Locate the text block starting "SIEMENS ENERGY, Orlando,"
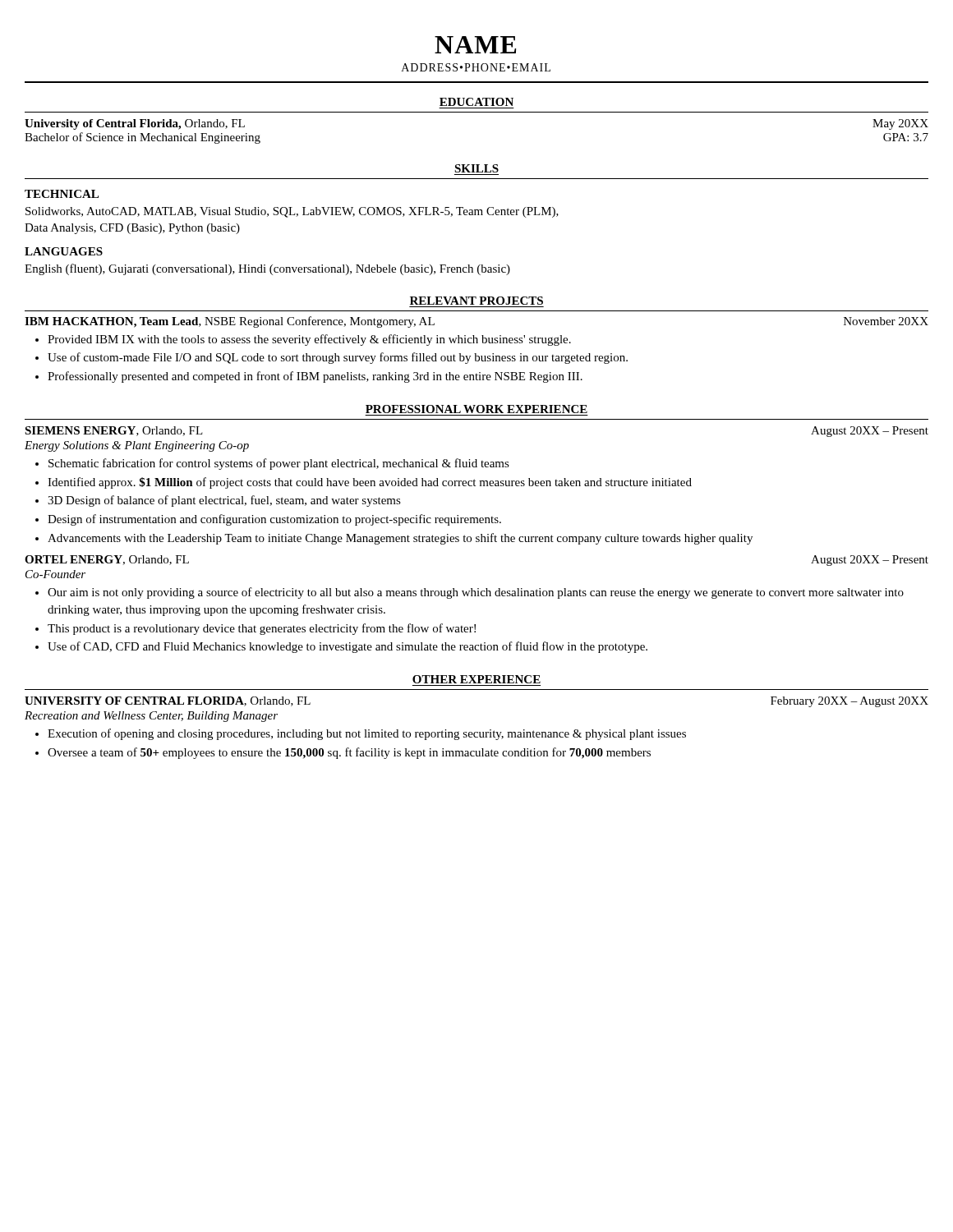The image size is (953, 1232). pos(118,431)
